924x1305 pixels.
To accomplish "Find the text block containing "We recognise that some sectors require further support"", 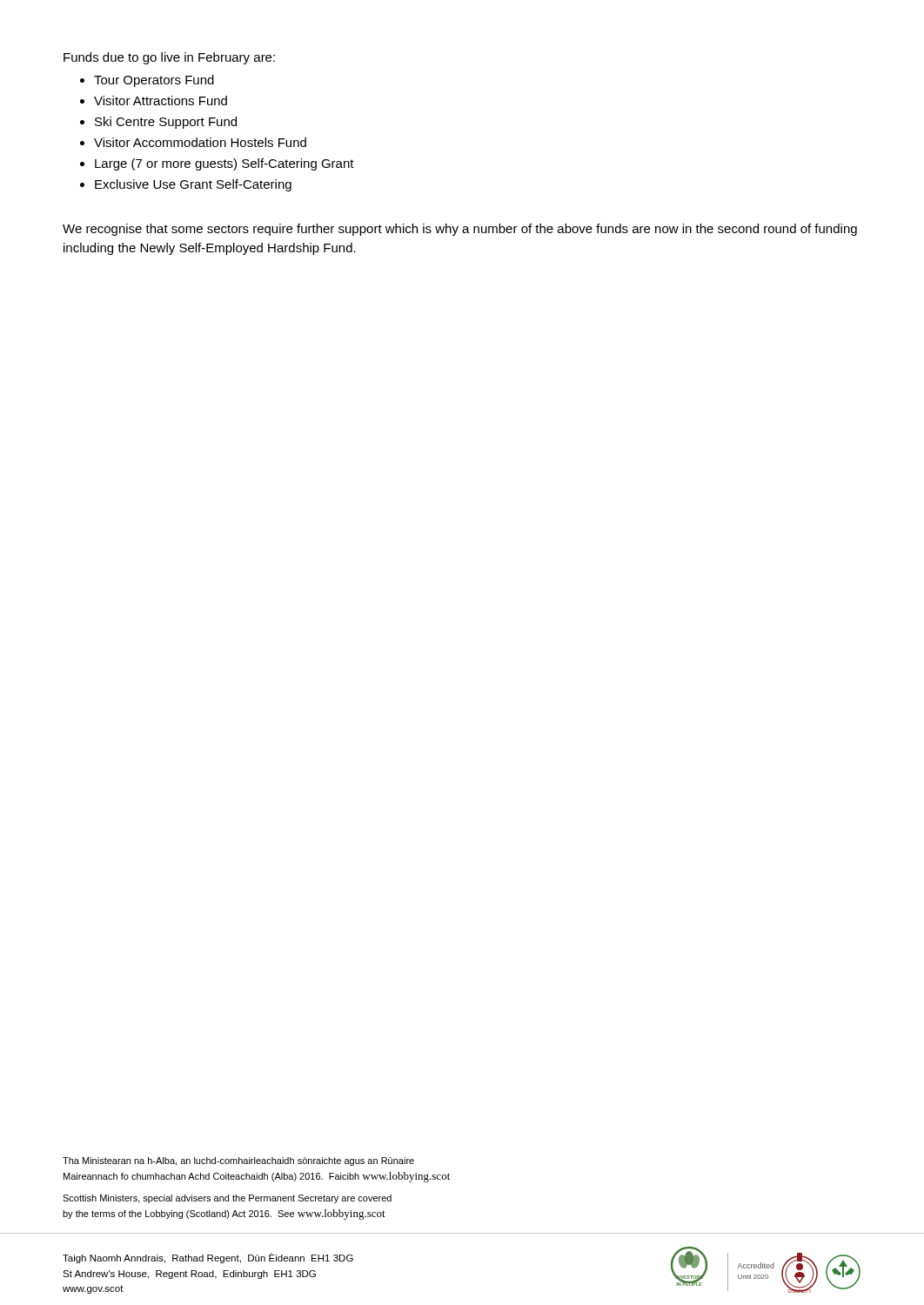I will (462, 238).
